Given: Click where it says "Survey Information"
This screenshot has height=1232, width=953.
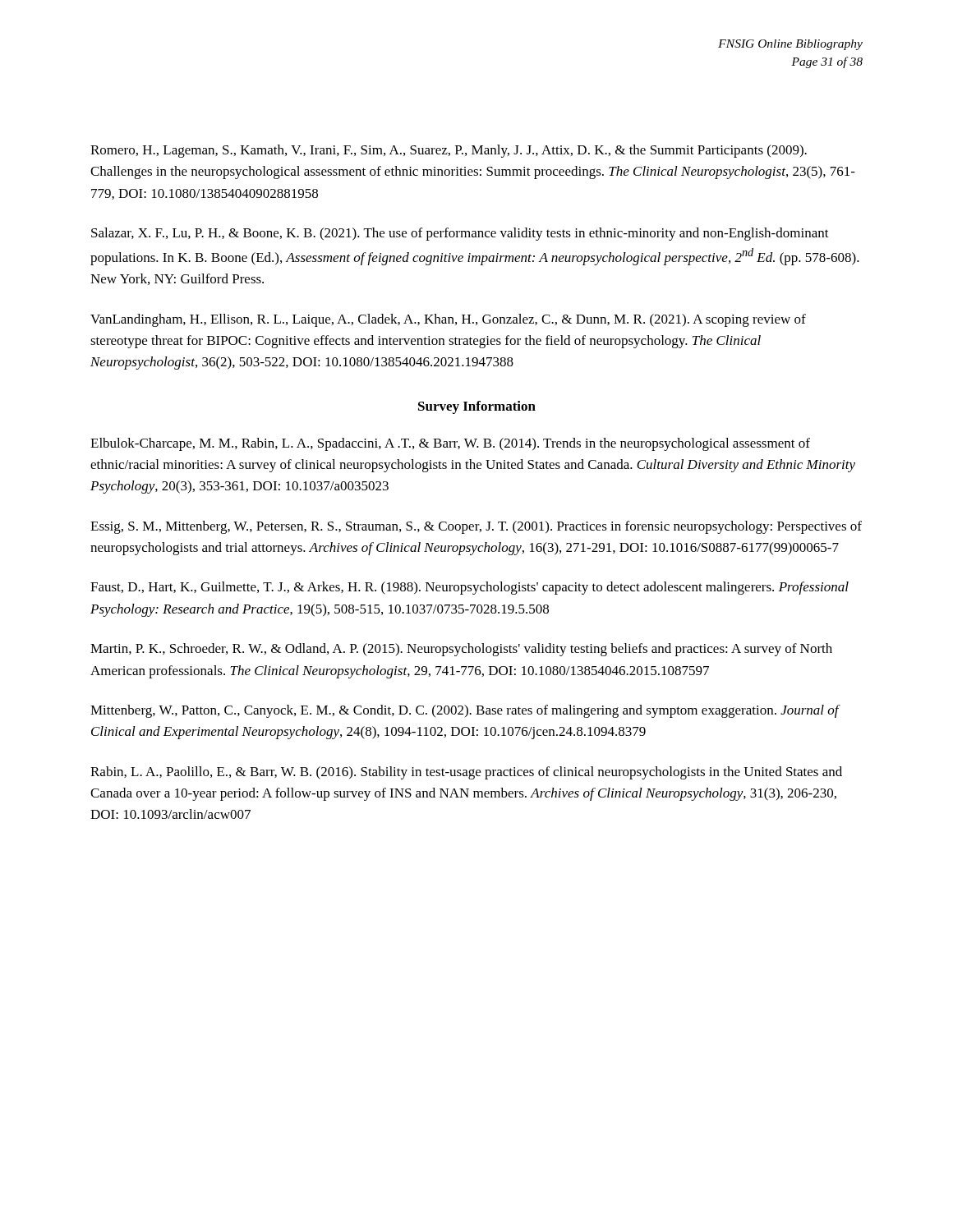Looking at the screenshot, I should tap(476, 406).
